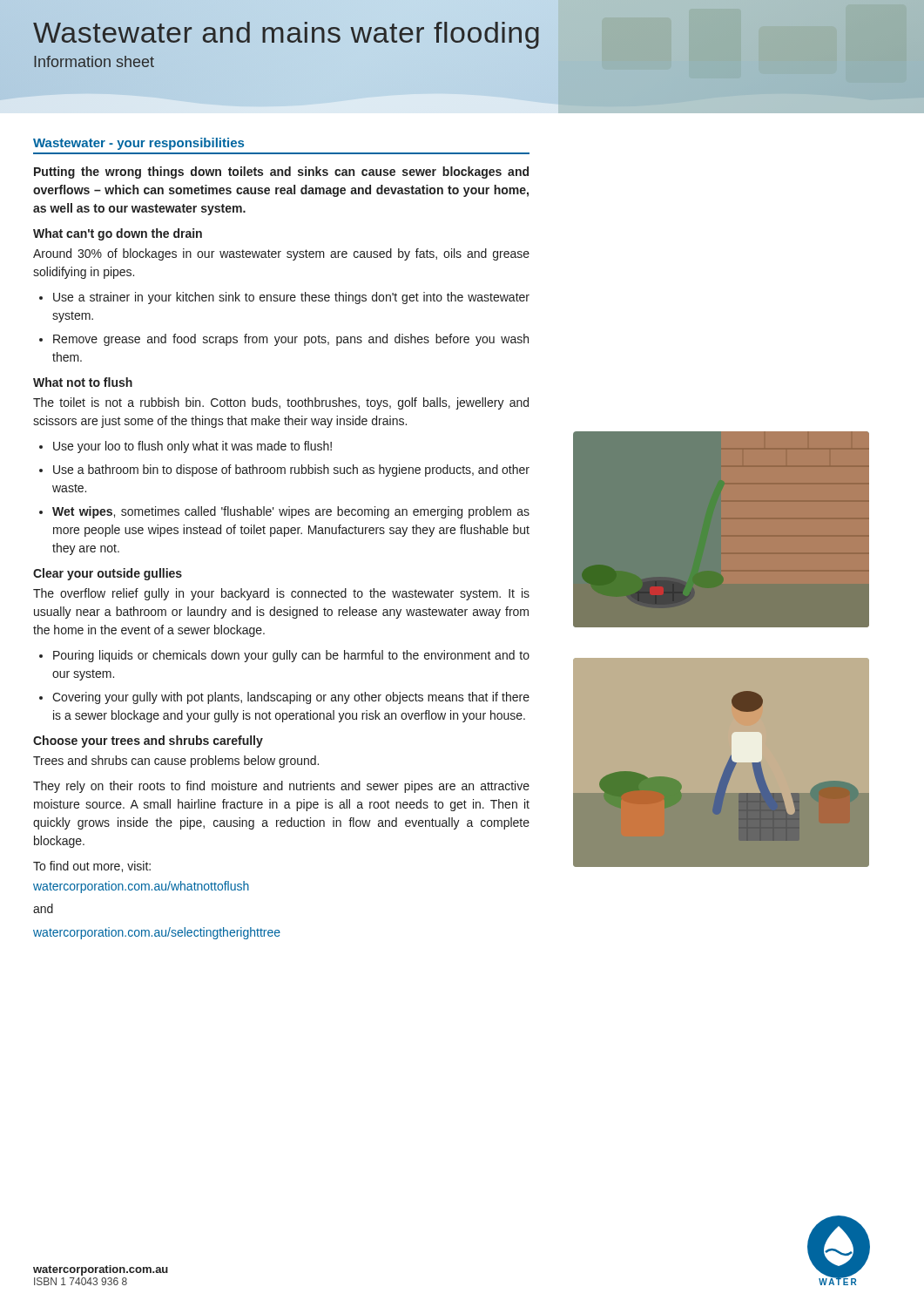
Task: Click on the section header containing "Clear your outside gullies"
Action: (x=108, y=573)
